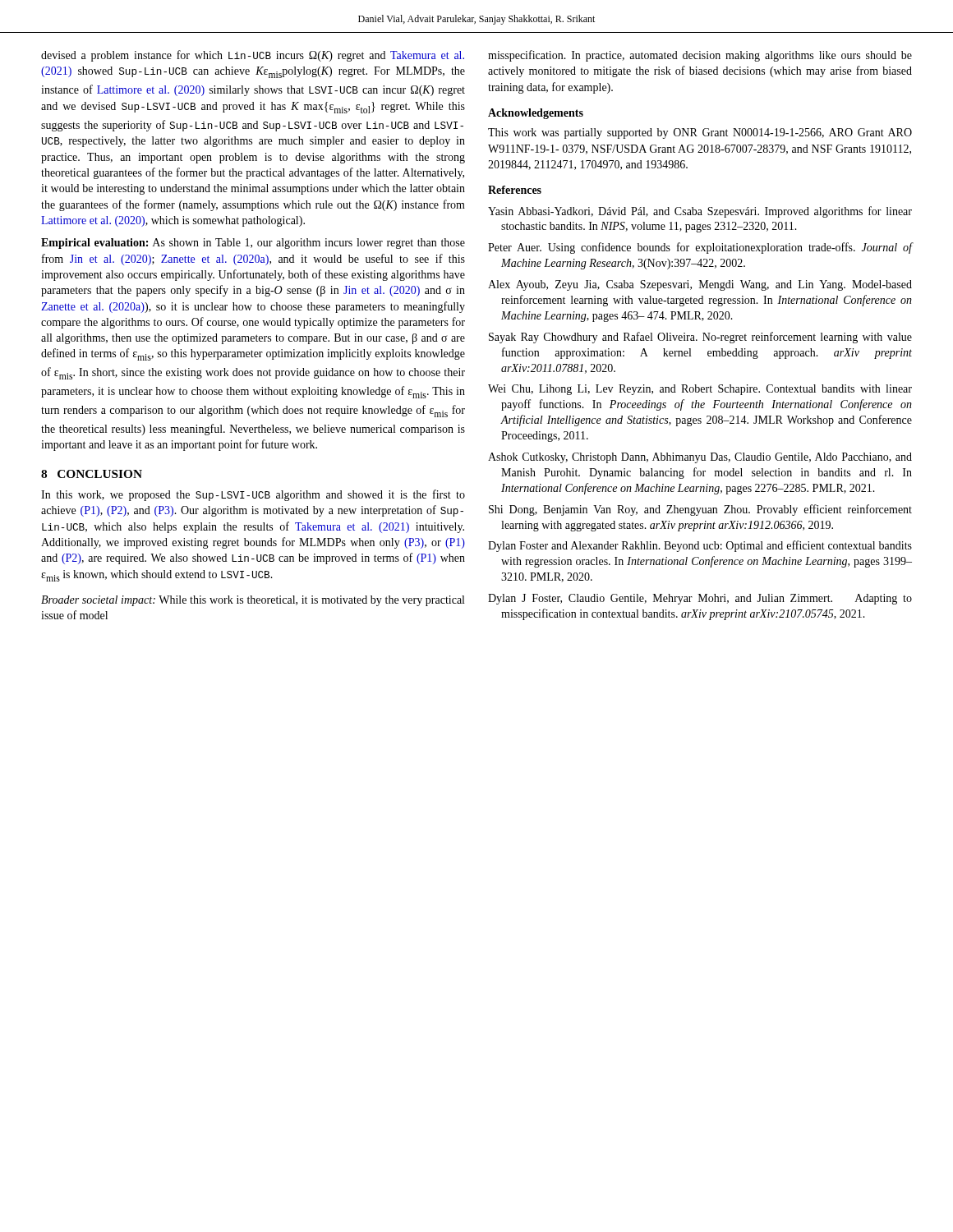Find the text block starting "Yasin Abbasi-Yadkori, Dávid Pál,"
The image size is (953, 1232).
point(700,413)
